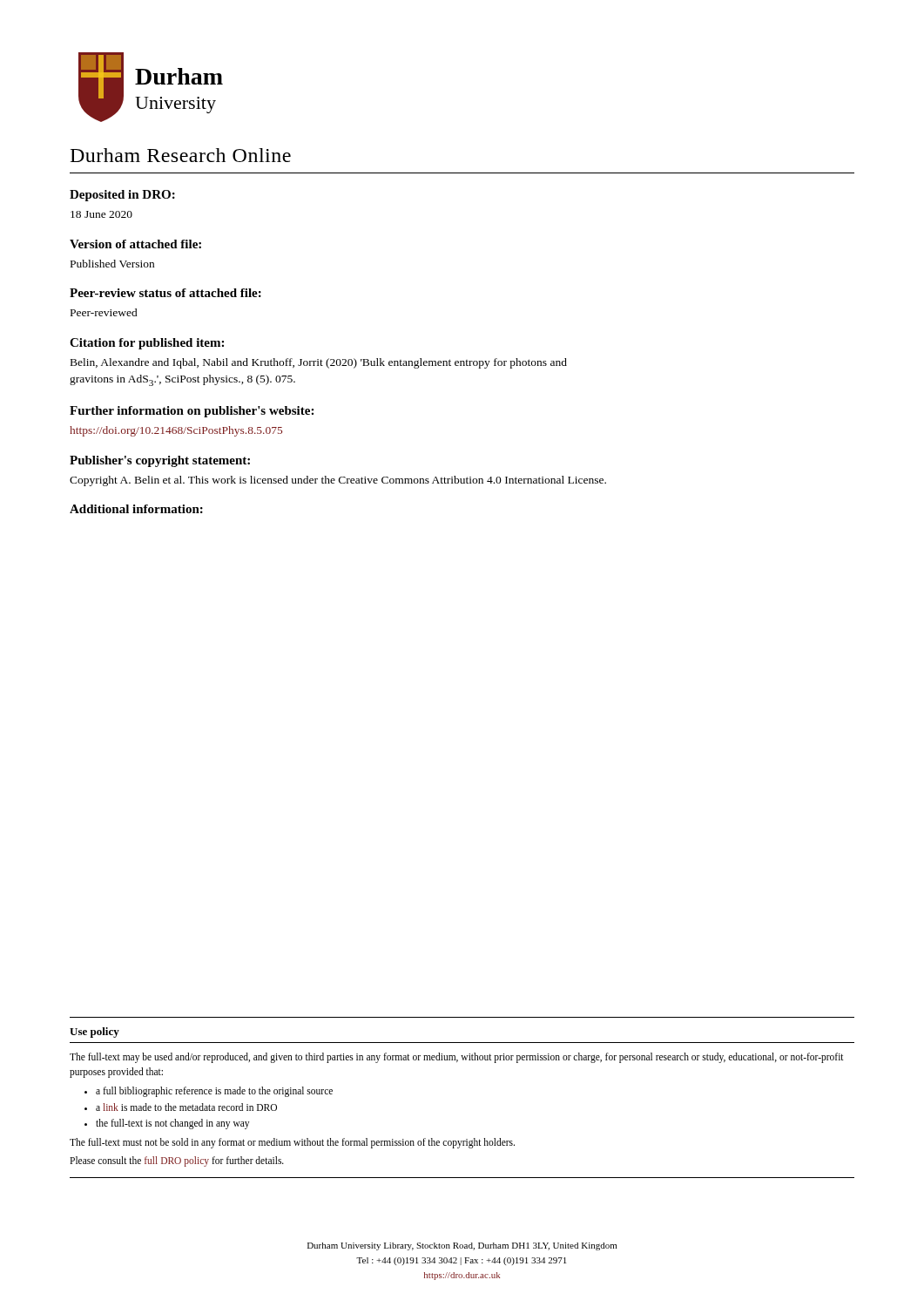
Task: Select the list item containing "a full bibliographic reference is made"
Action: pyautogui.click(x=214, y=1091)
